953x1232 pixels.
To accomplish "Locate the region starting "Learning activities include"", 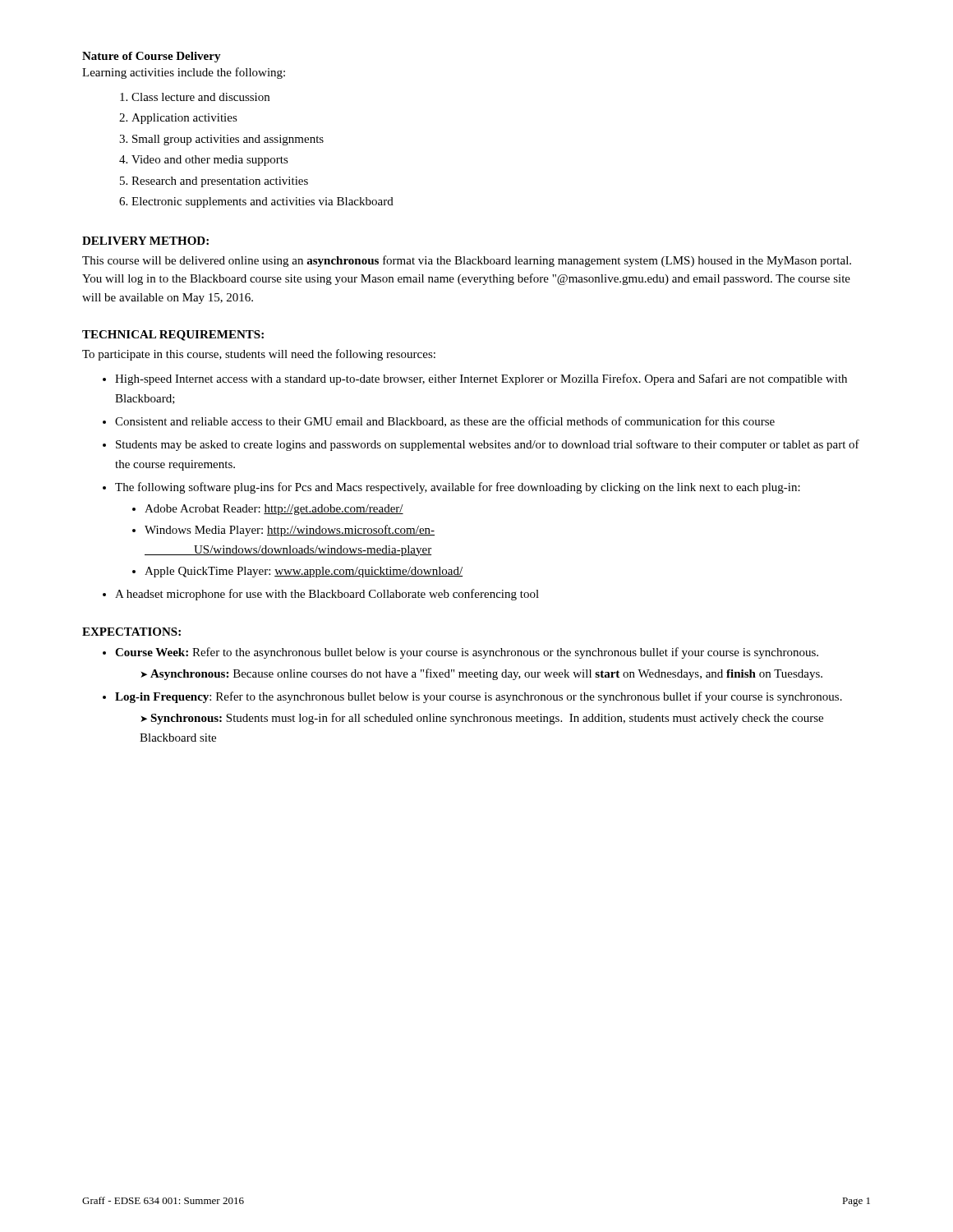I will [184, 72].
